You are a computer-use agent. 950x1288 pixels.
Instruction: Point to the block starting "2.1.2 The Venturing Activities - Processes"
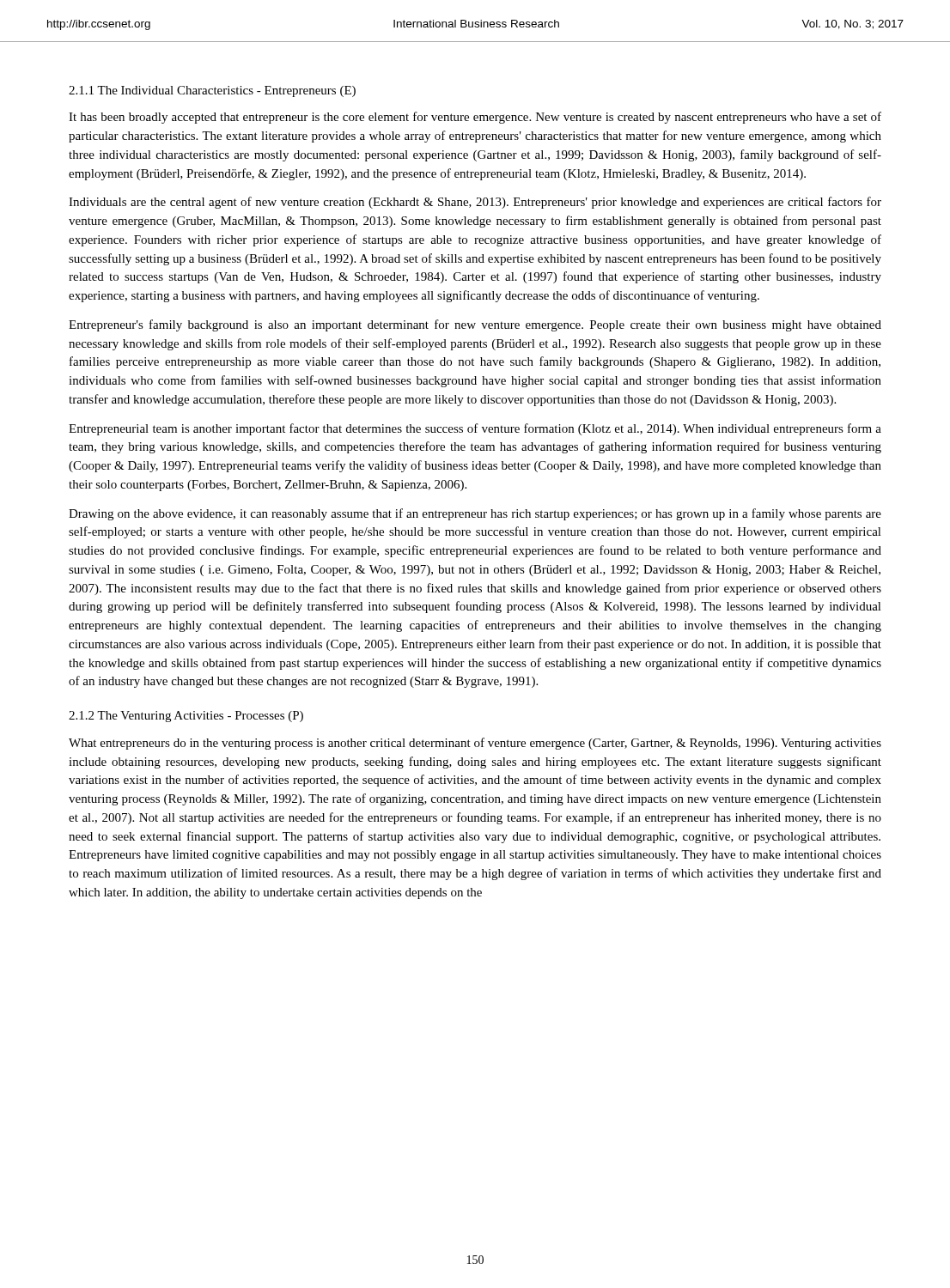(x=186, y=715)
